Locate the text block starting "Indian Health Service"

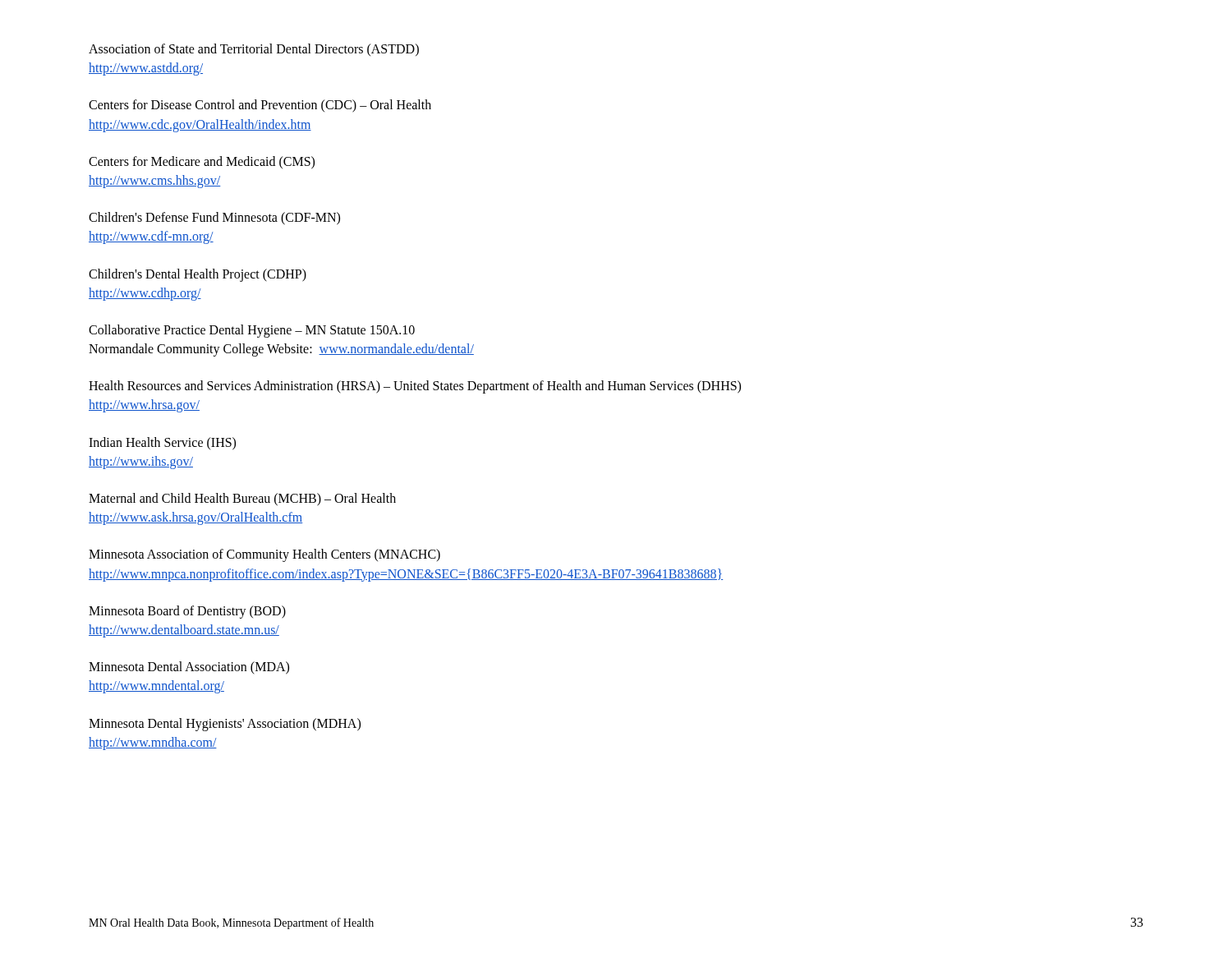(x=162, y=444)
